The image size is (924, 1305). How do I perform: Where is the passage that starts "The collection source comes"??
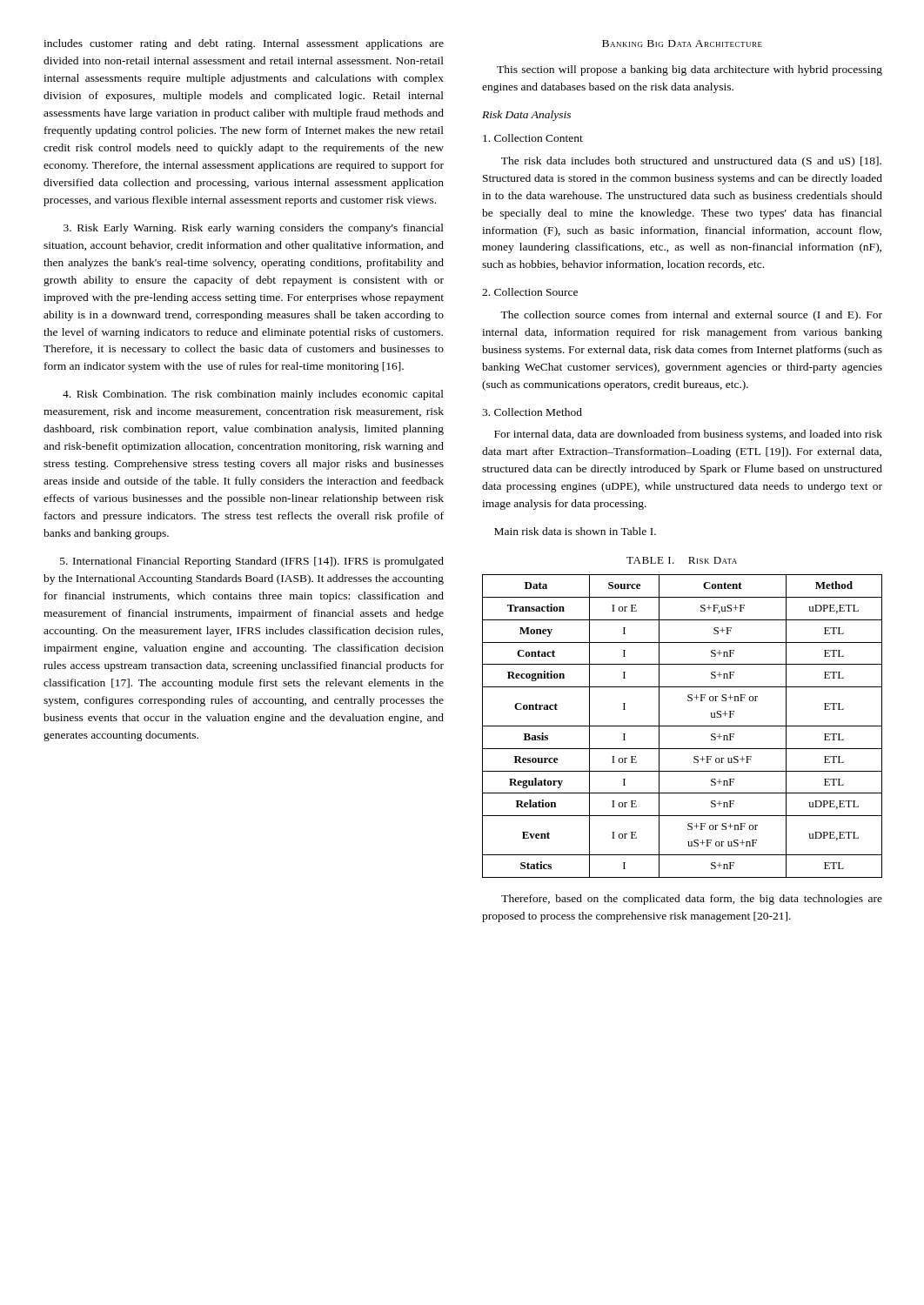coord(682,349)
